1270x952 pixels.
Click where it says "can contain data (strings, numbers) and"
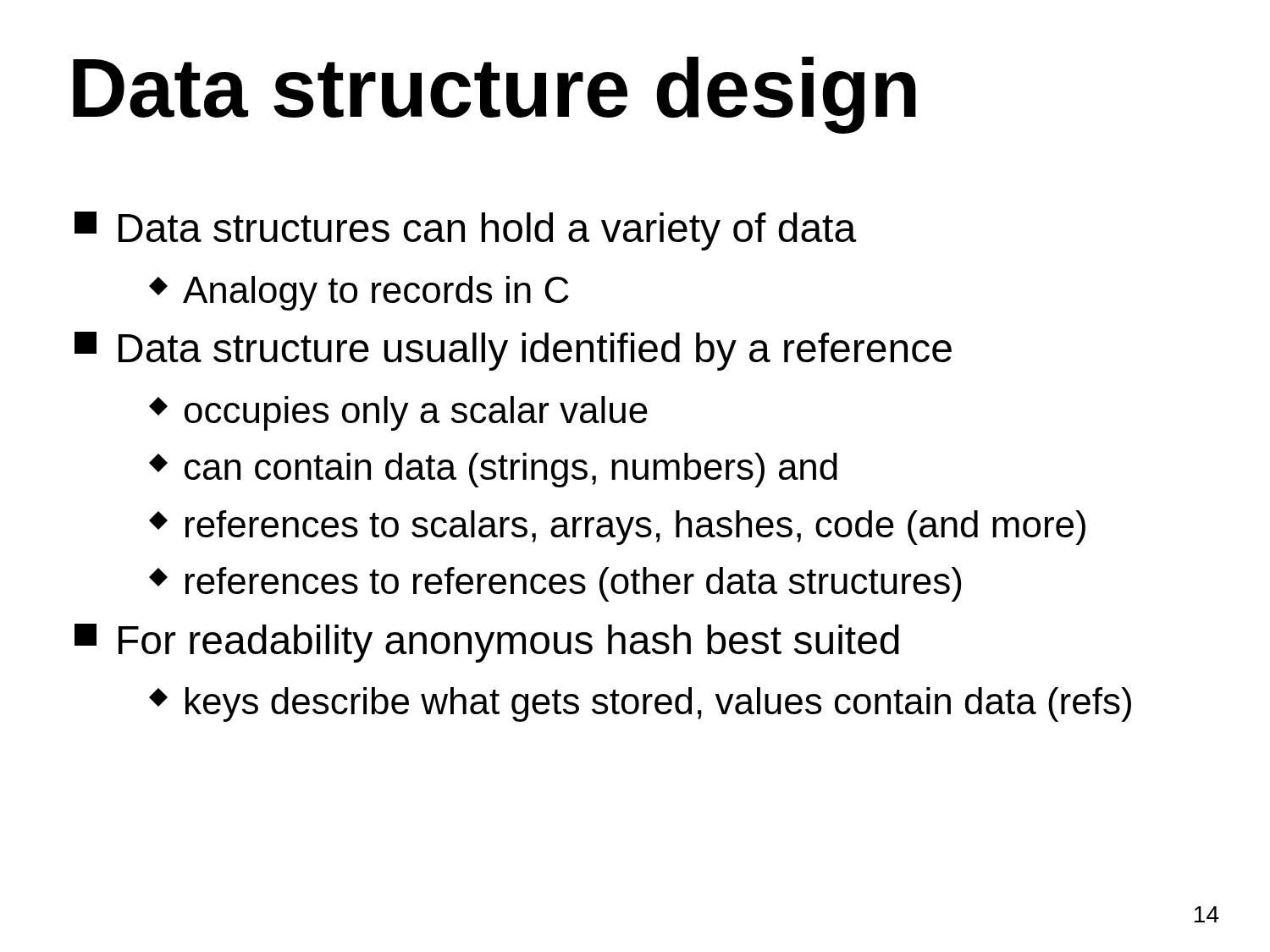pos(494,467)
